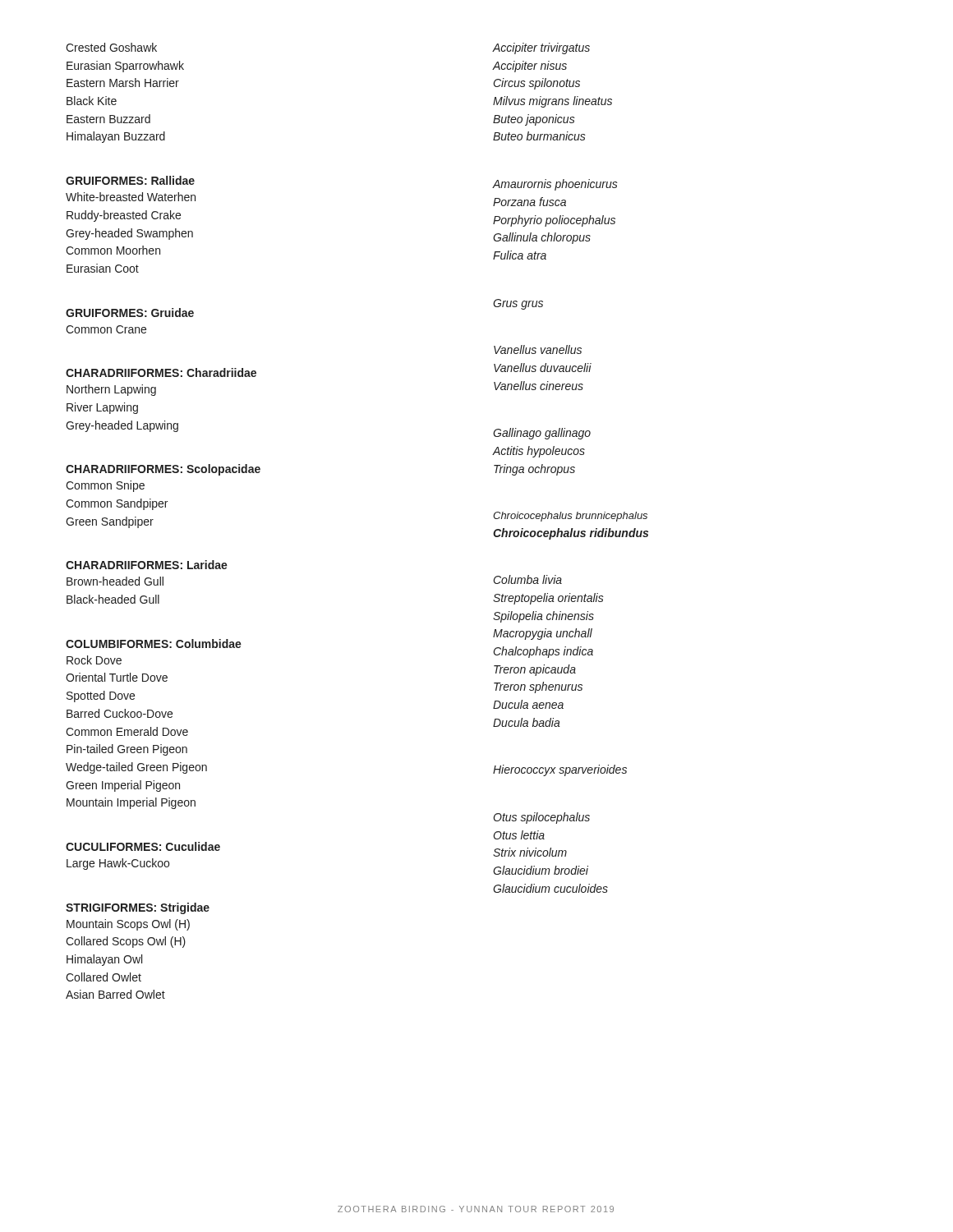Navigate to the passage starting "Ducula badia"
The image size is (953, 1232).
(526, 723)
